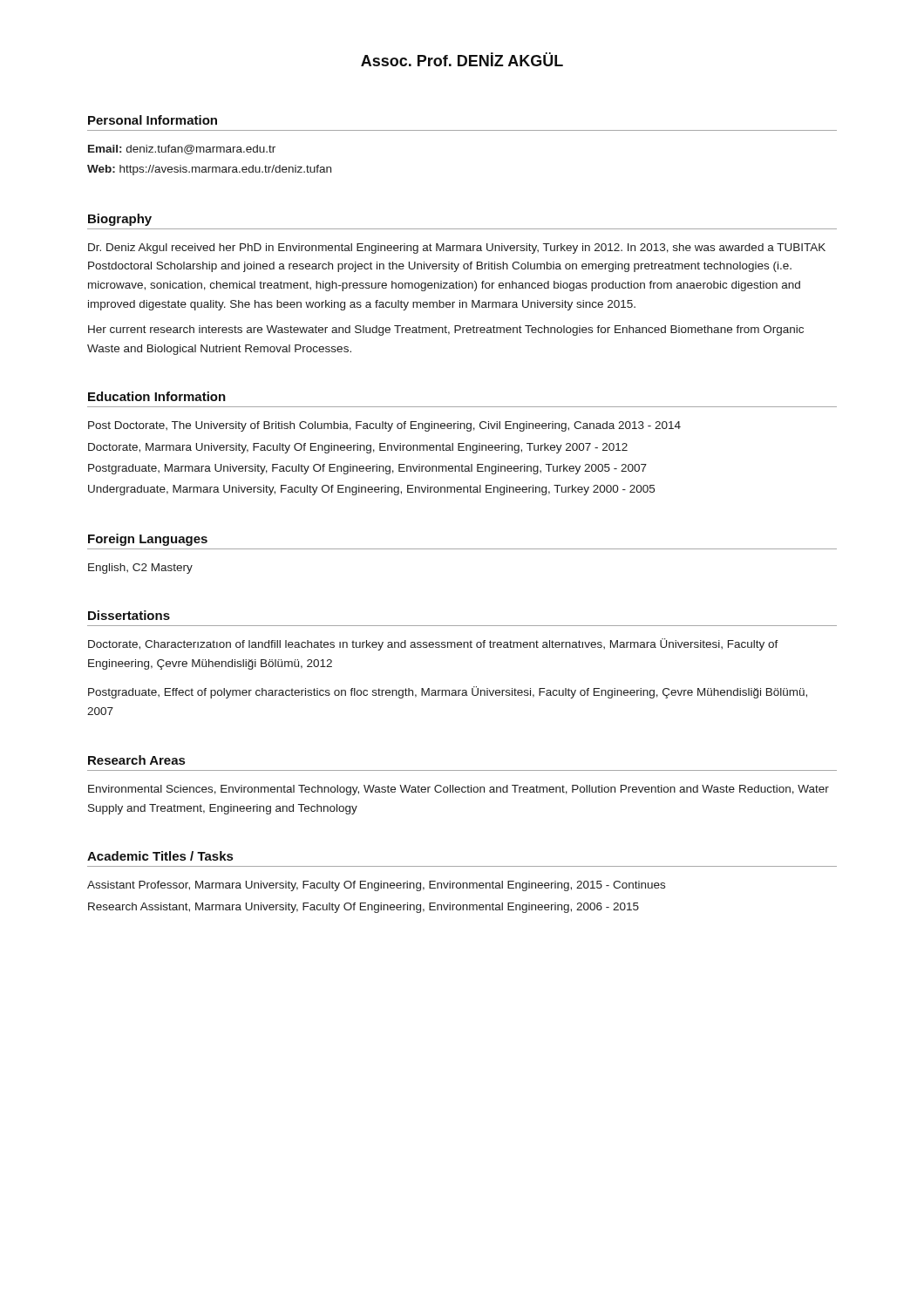
Task: Click on the text block starting "Postgraduate, Marmara University, Faculty Of"
Action: point(462,468)
